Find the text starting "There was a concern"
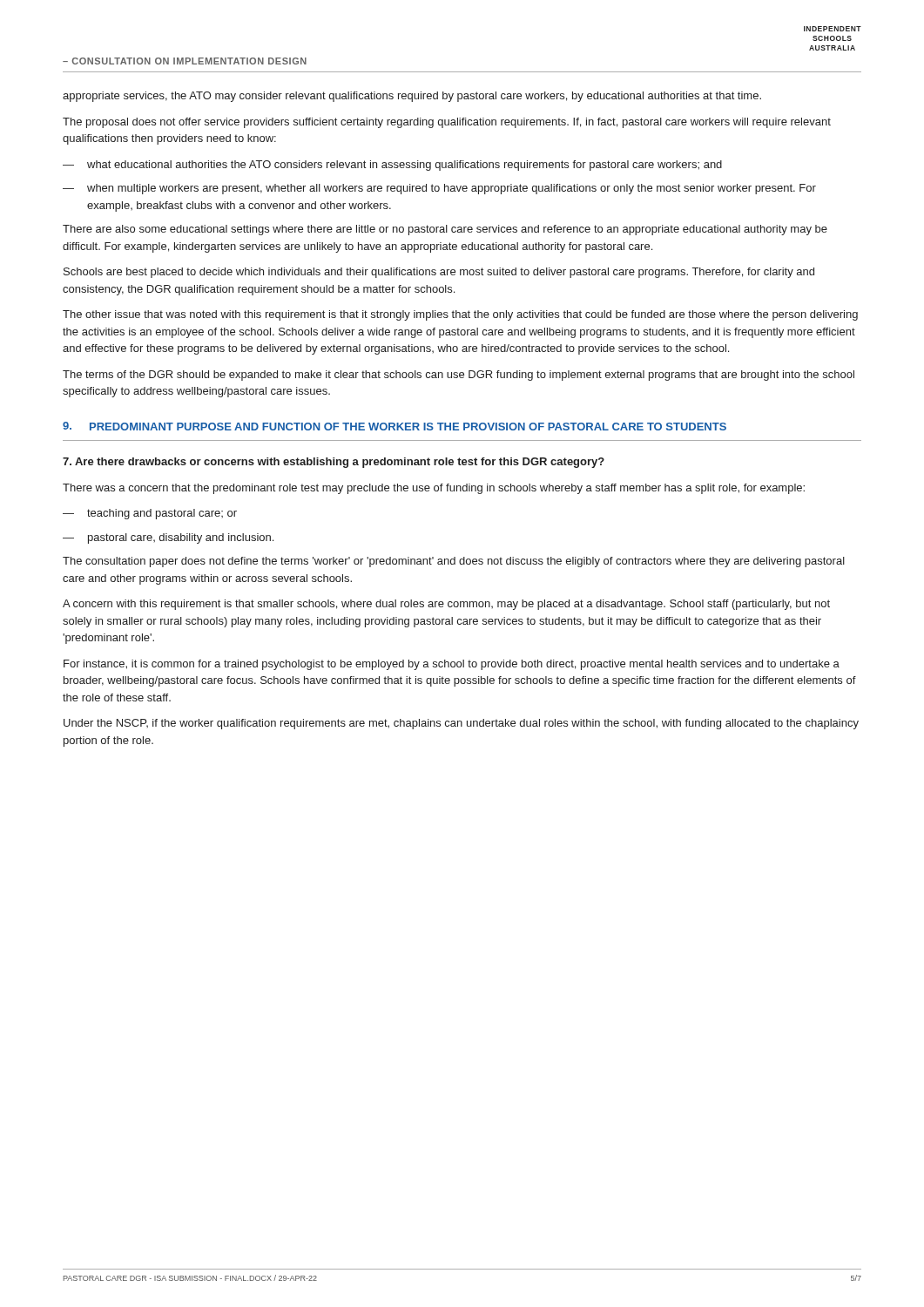Image resolution: width=924 pixels, height=1307 pixels. click(462, 488)
